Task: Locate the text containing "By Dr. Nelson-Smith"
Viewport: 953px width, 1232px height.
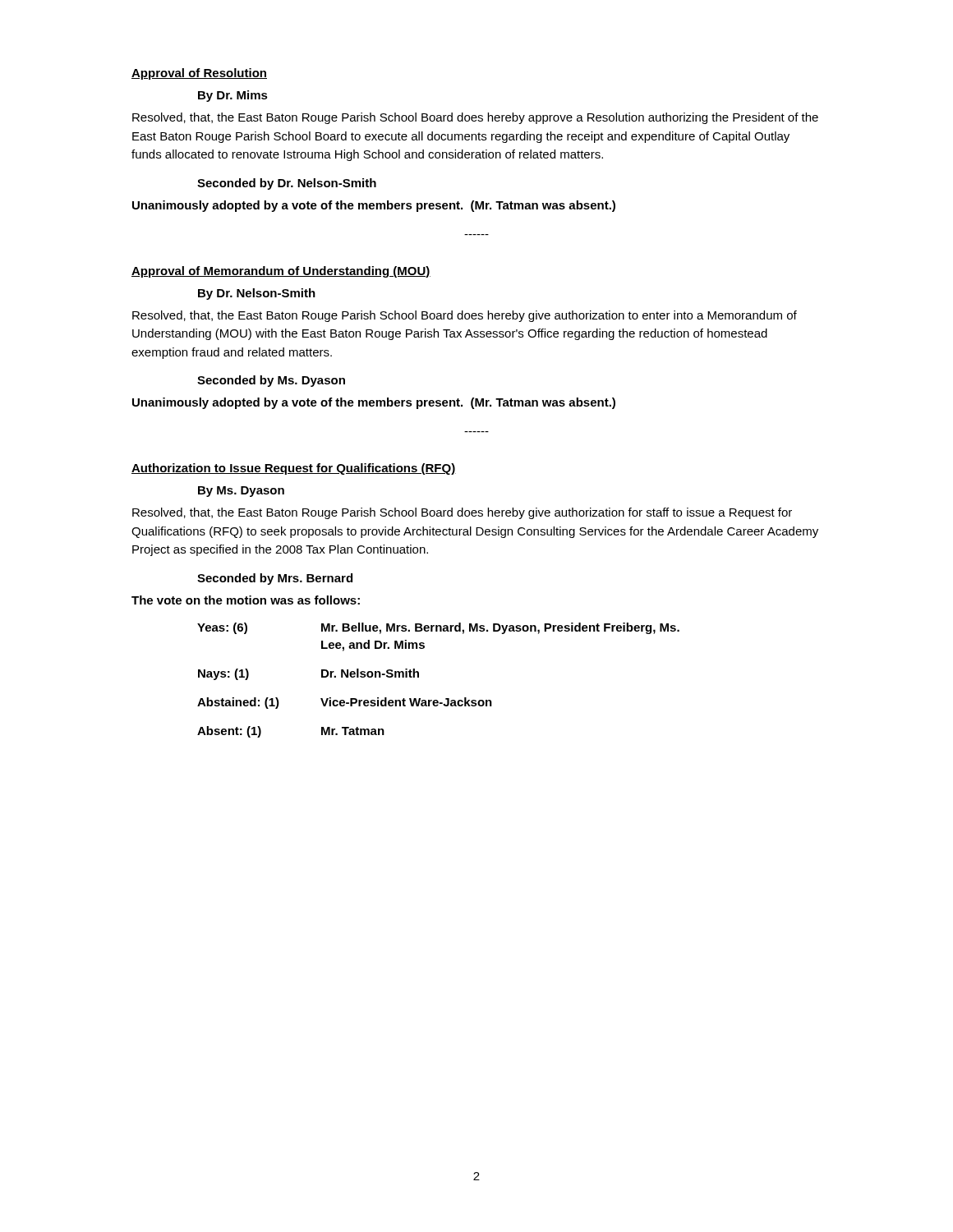Action: tap(256, 292)
